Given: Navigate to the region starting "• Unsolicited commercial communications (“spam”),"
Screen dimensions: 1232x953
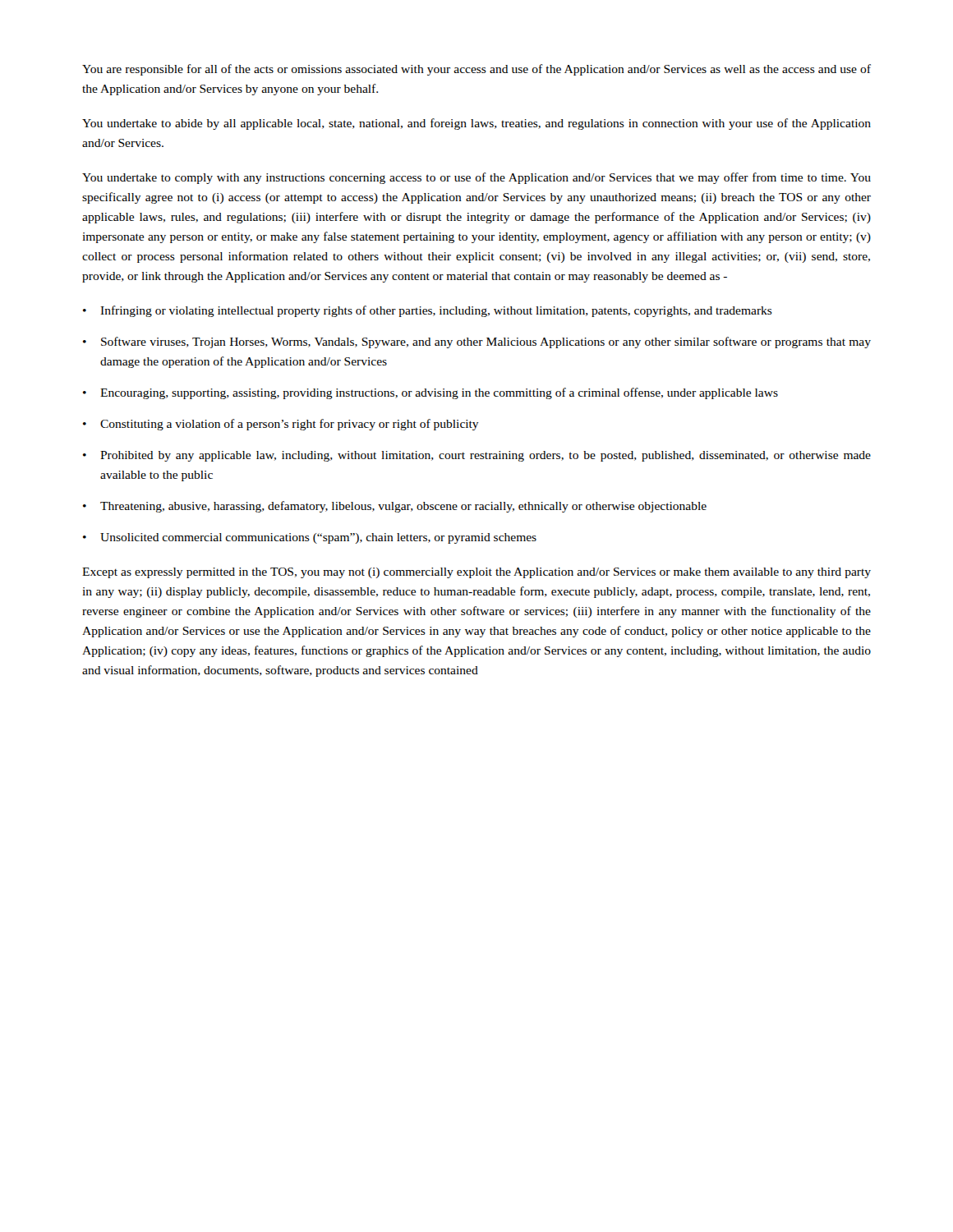Looking at the screenshot, I should pyautogui.click(x=476, y=537).
